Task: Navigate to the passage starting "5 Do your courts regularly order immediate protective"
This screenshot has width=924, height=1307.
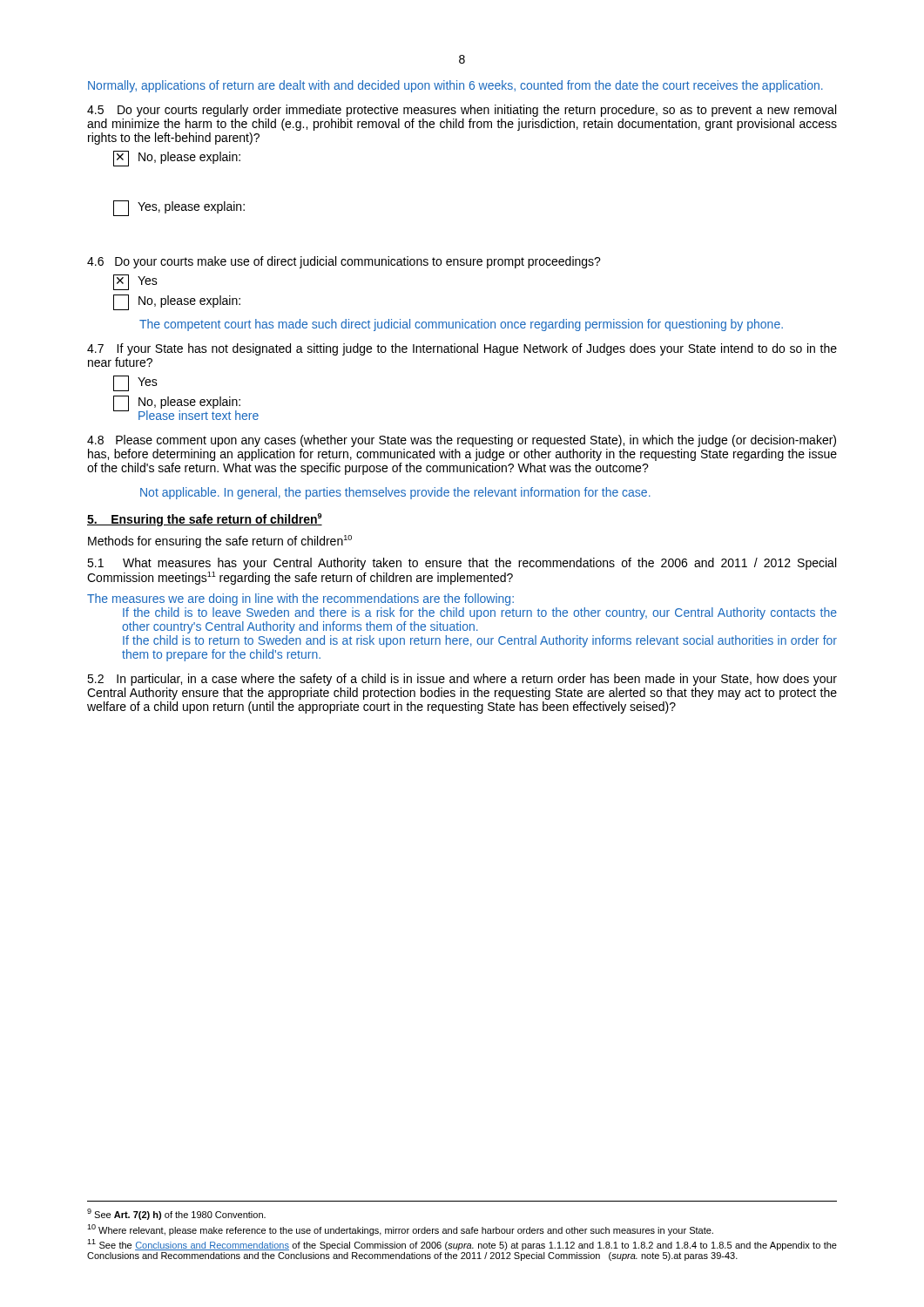Action: click(462, 124)
